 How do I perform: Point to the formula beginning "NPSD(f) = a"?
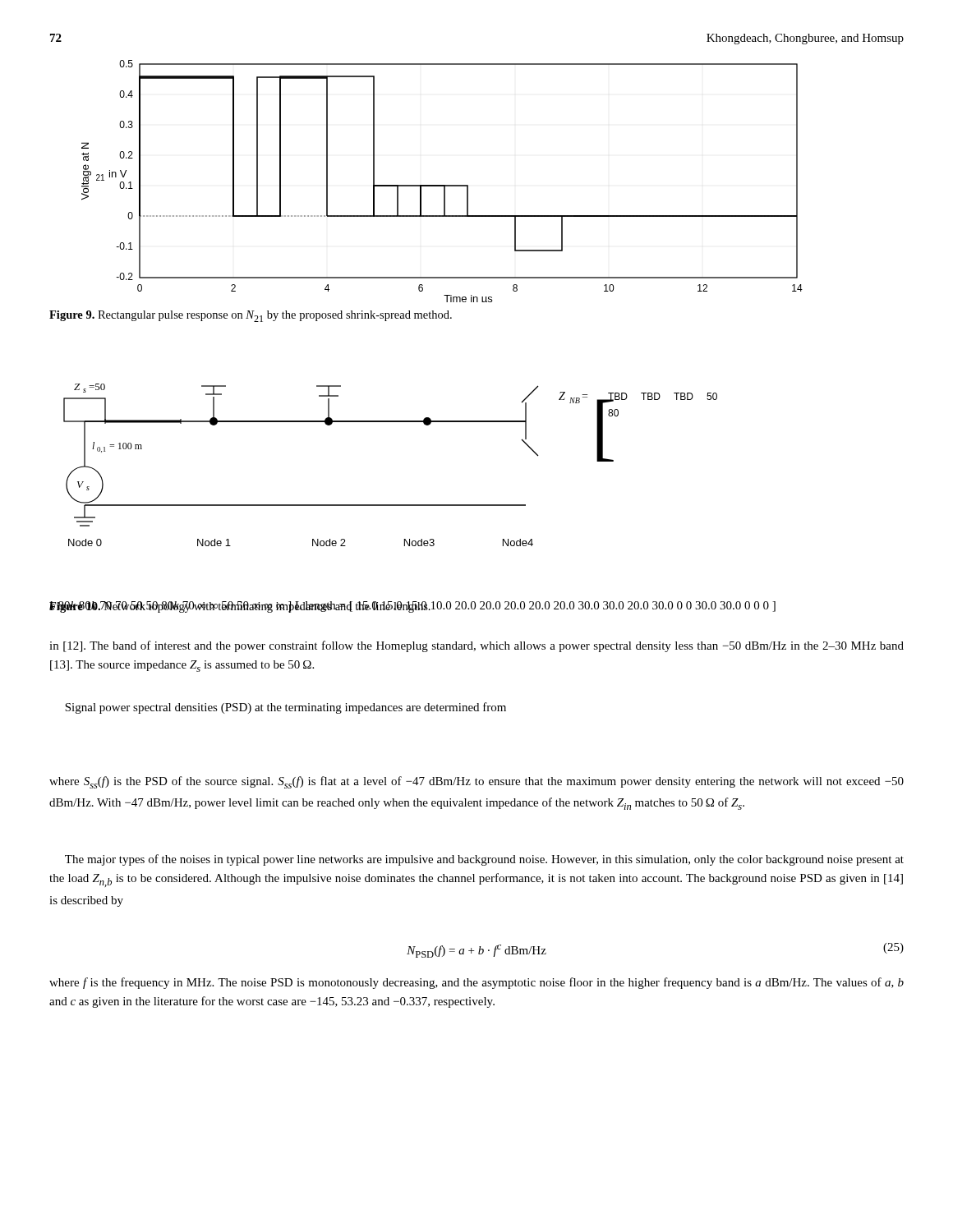click(x=480, y=950)
